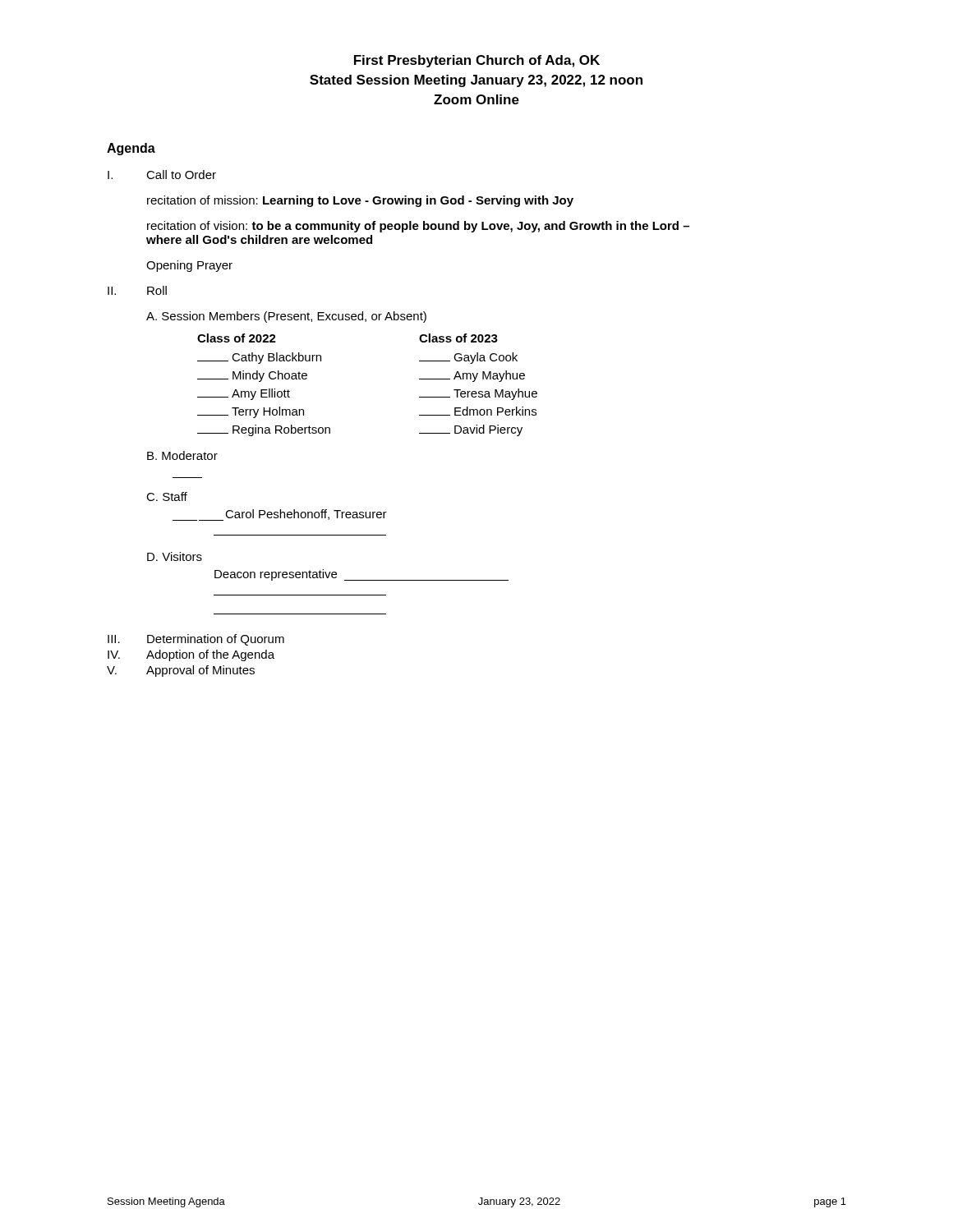
Task: Click on the region starting "III. Determination of"
Action: (196, 639)
